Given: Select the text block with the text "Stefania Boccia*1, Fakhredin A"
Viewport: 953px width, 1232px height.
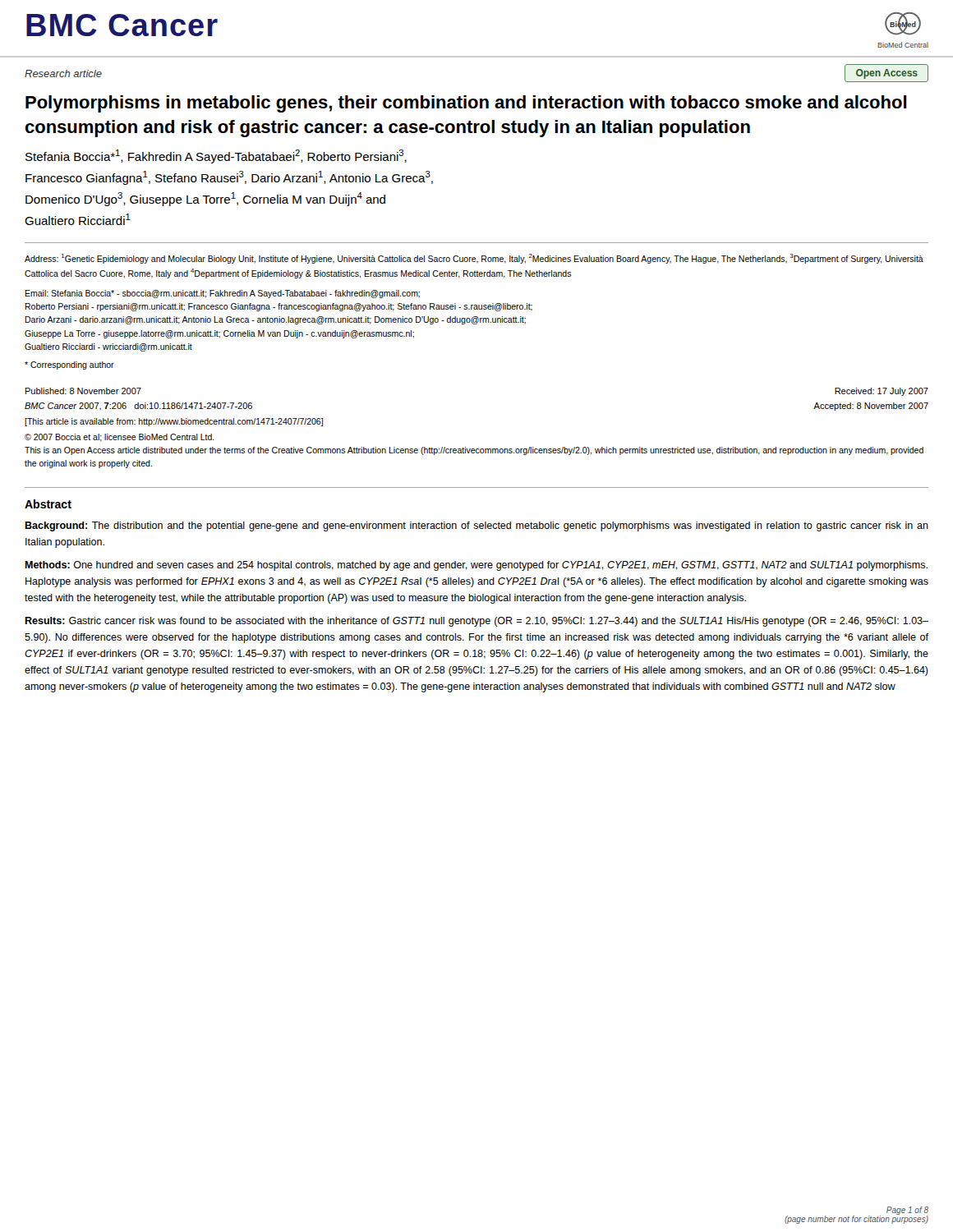Looking at the screenshot, I should point(229,188).
